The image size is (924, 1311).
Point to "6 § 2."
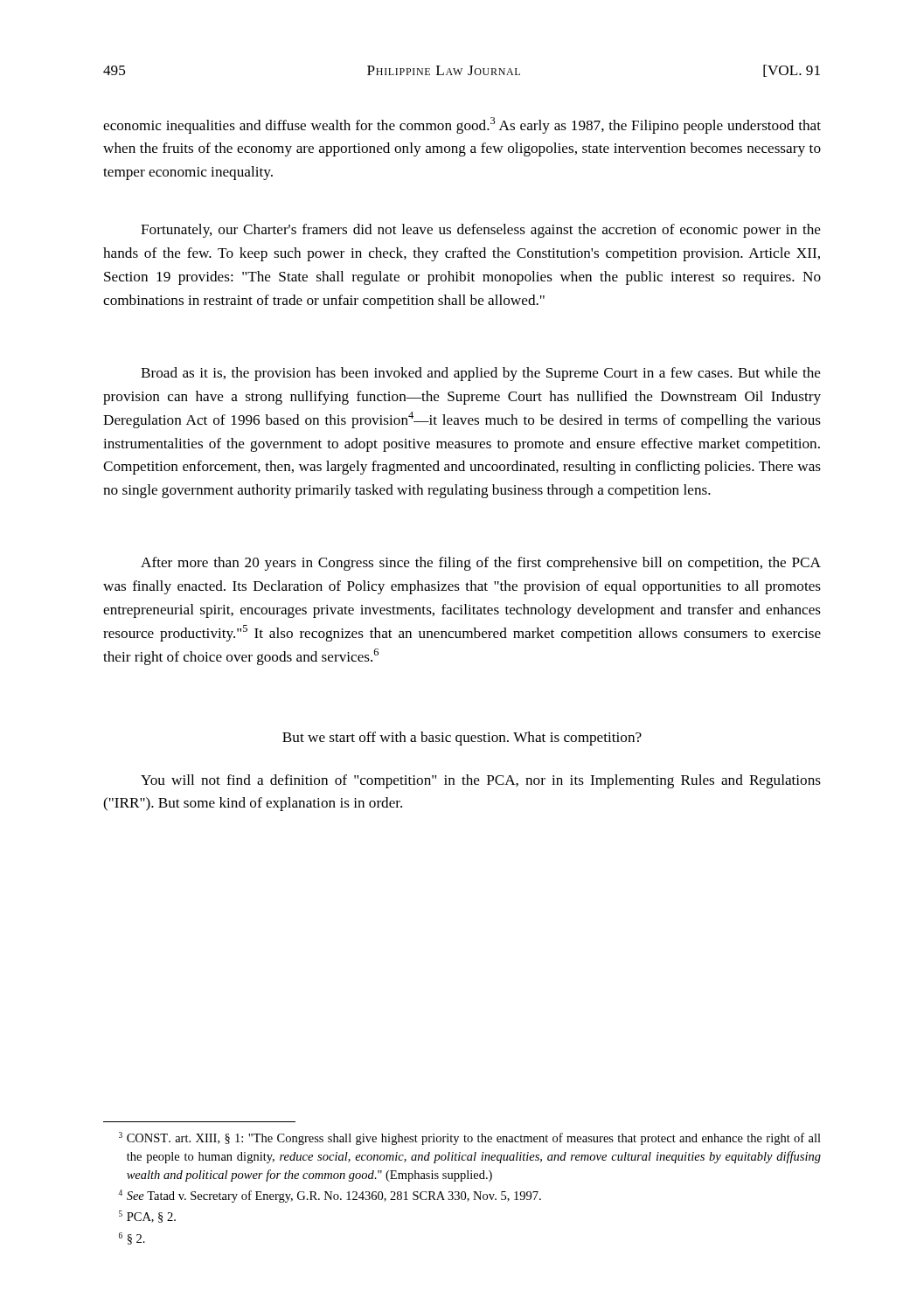click(132, 1238)
